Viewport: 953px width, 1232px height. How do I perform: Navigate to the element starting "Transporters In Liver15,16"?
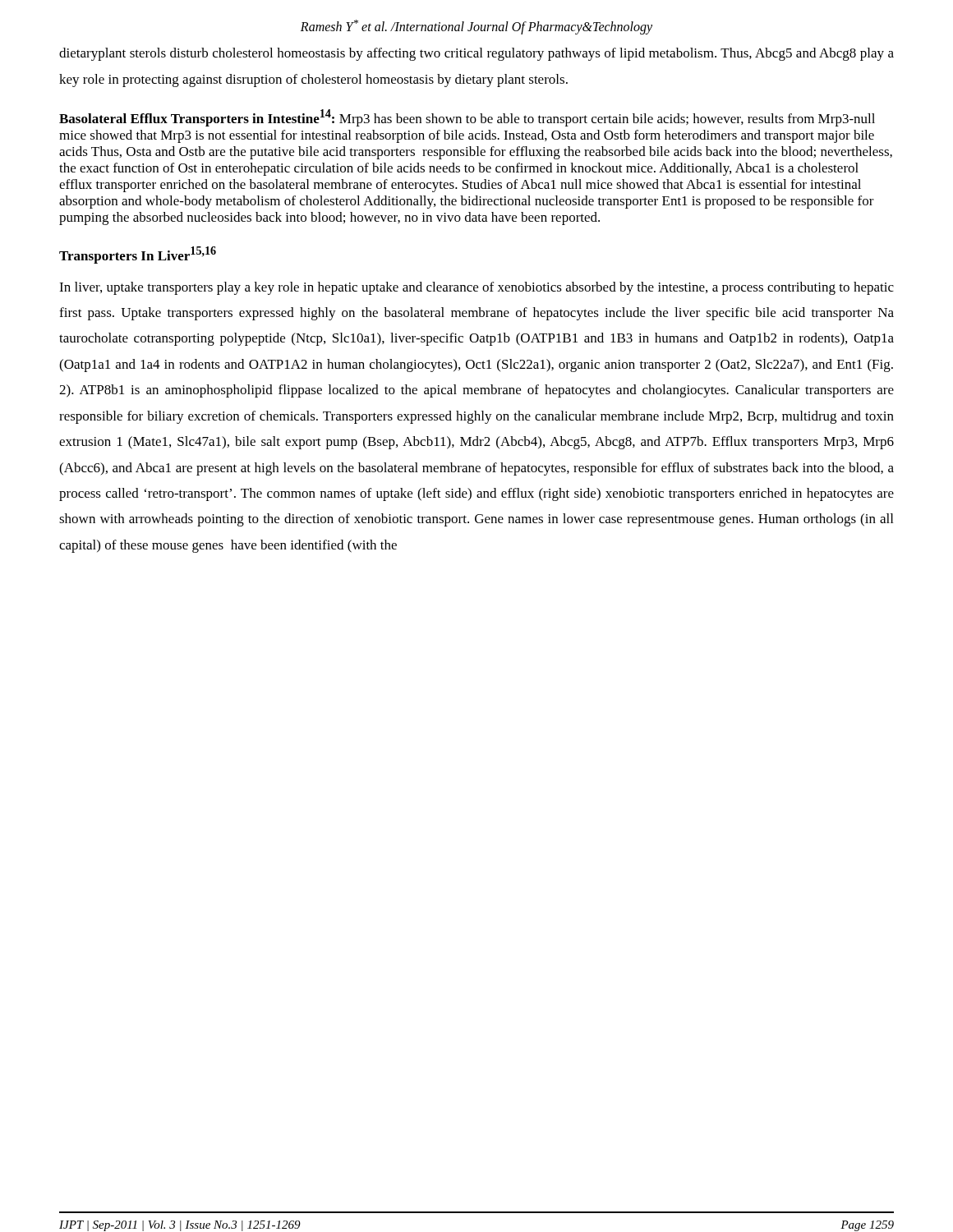138,254
